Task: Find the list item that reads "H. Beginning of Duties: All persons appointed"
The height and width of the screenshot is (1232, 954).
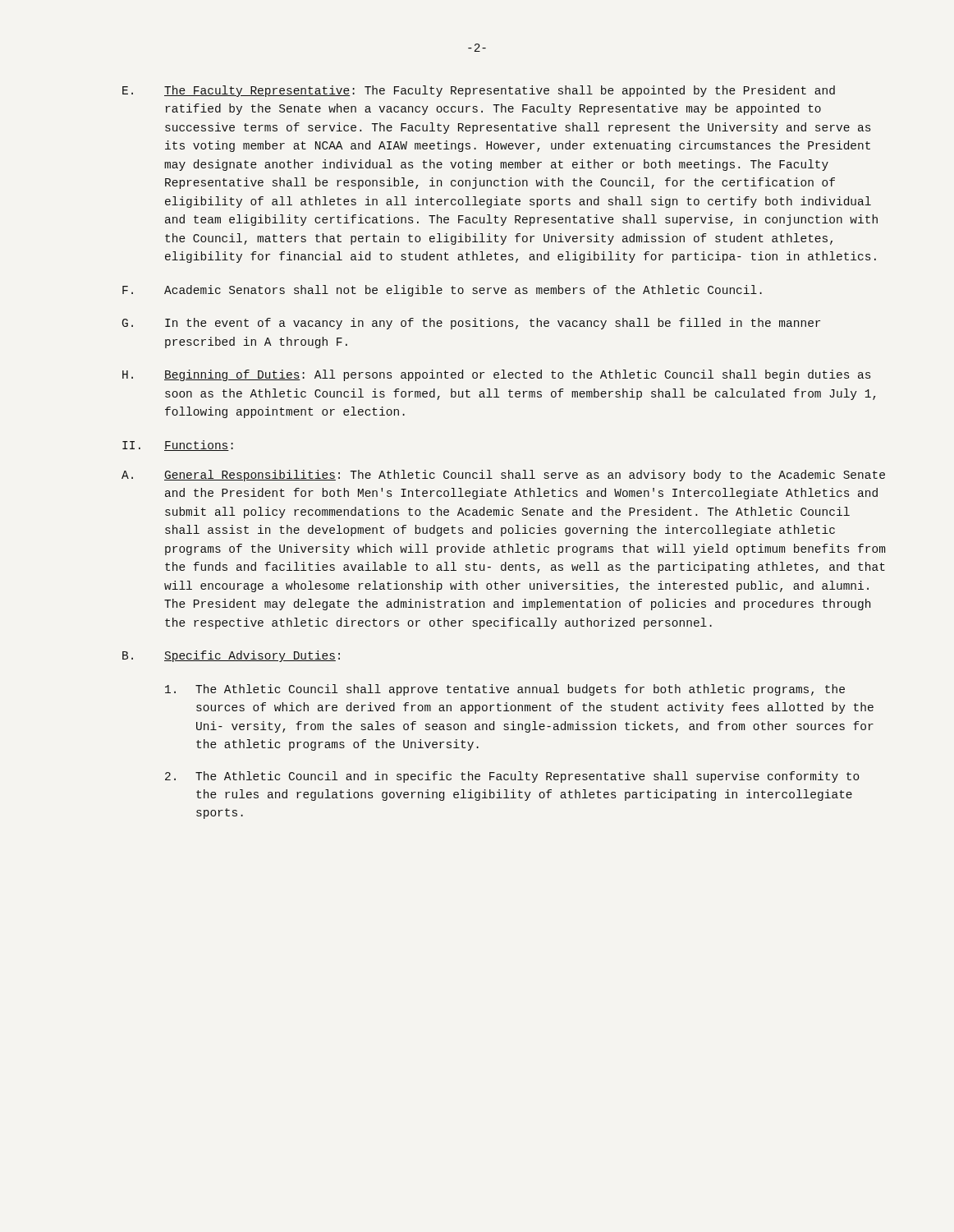Action: coord(505,394)
